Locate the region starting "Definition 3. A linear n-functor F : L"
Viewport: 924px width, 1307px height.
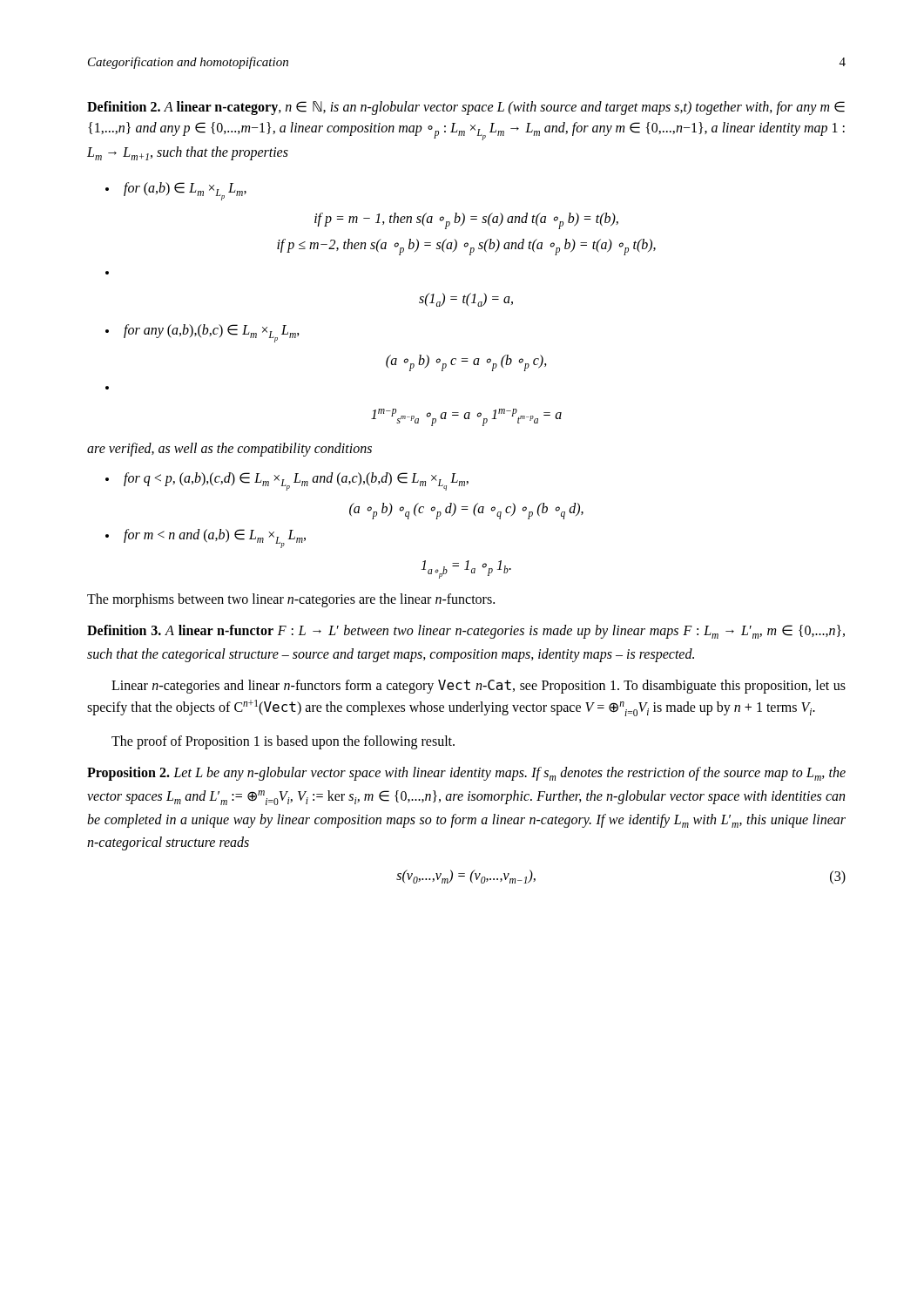pyautogui.click(x=466, y=642)
